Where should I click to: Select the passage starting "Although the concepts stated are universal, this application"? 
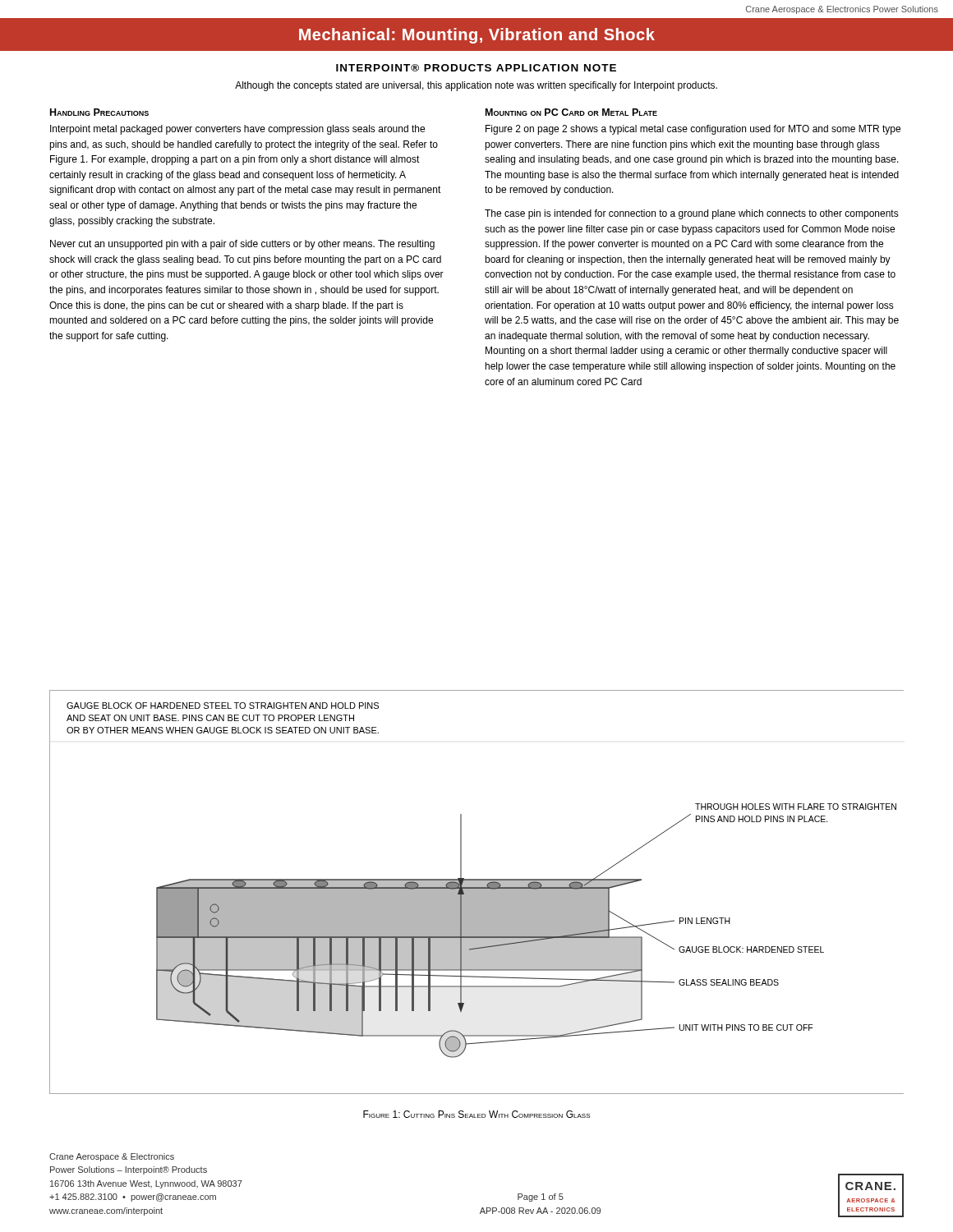tap(476, 85)
